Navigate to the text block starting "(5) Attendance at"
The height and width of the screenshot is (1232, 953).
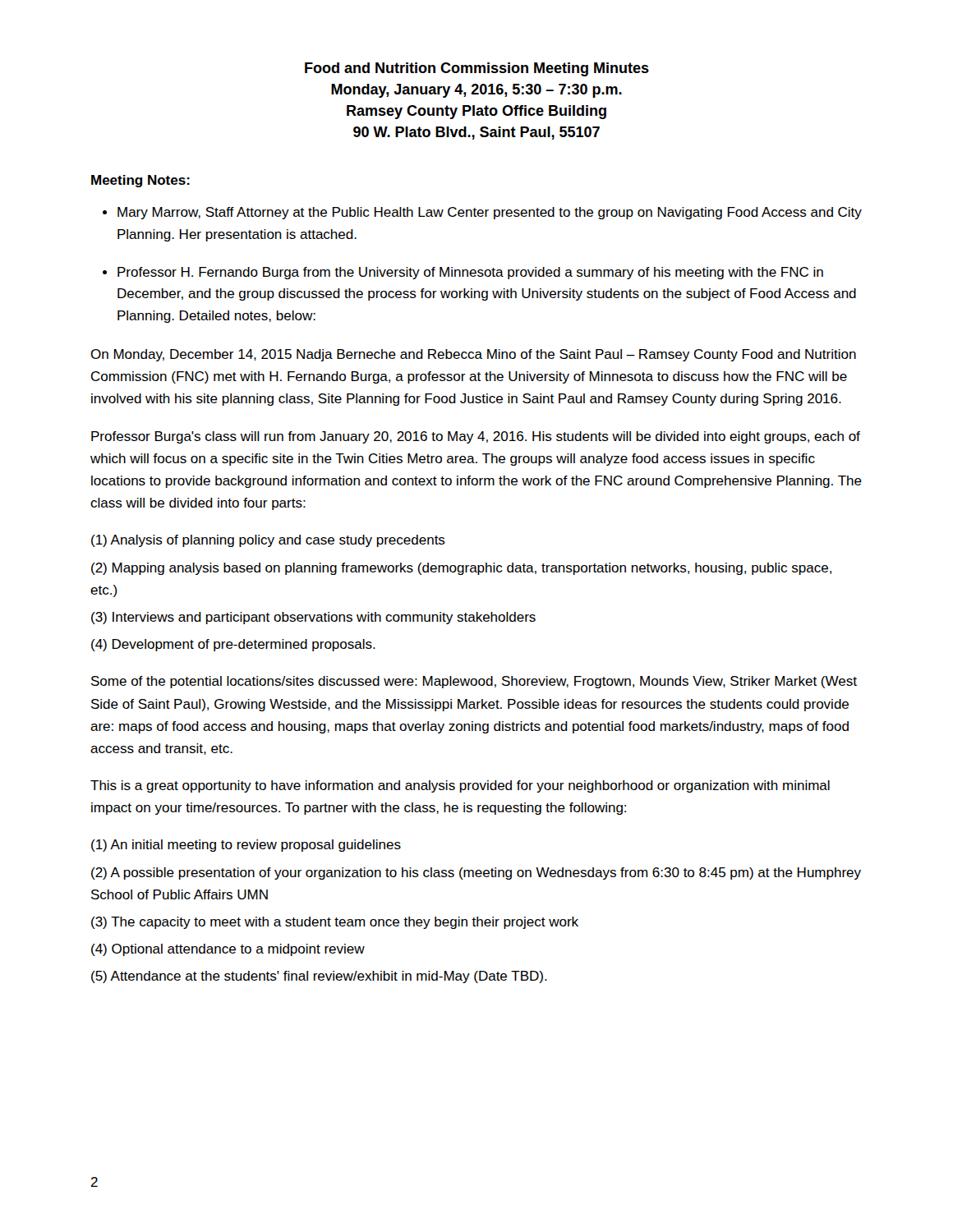[x=319, y=976]
